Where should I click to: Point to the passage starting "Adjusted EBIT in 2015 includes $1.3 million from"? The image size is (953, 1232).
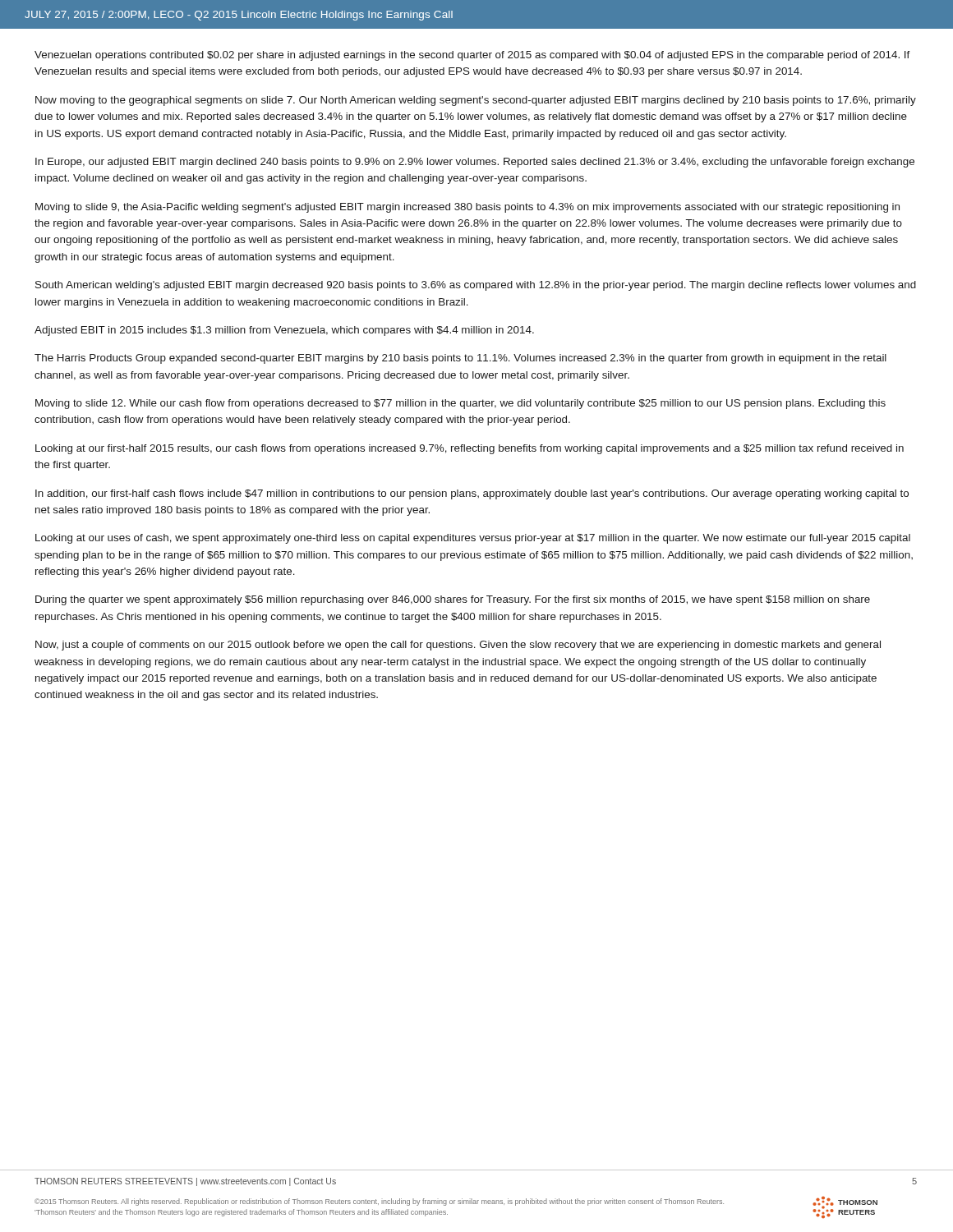[x=285, y=330]
